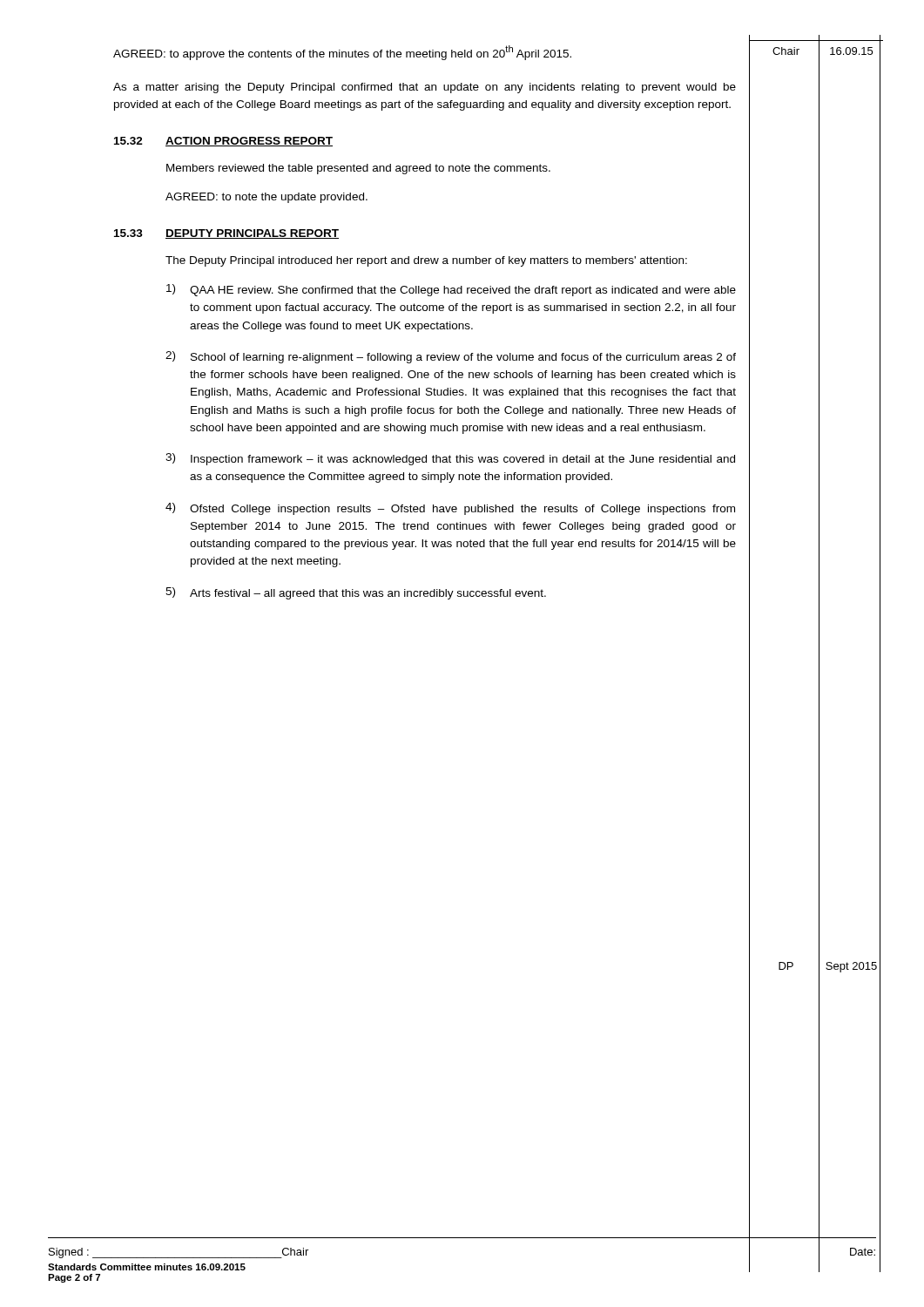Point to the block beginning "Members reviewed the table presented and agreed to"

(x=451, y=169)
